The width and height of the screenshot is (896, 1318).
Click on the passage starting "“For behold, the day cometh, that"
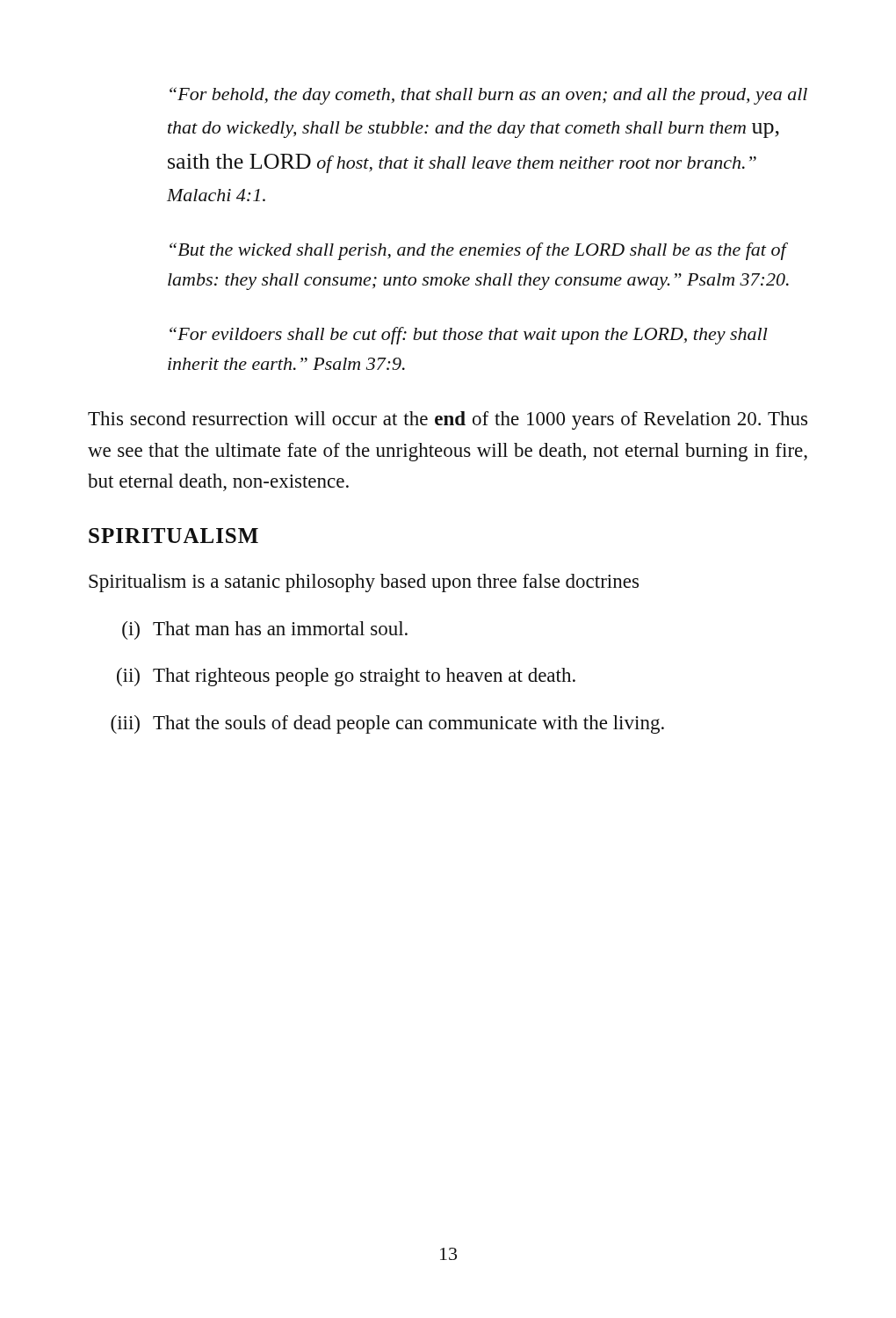click(x=487, y=144)
